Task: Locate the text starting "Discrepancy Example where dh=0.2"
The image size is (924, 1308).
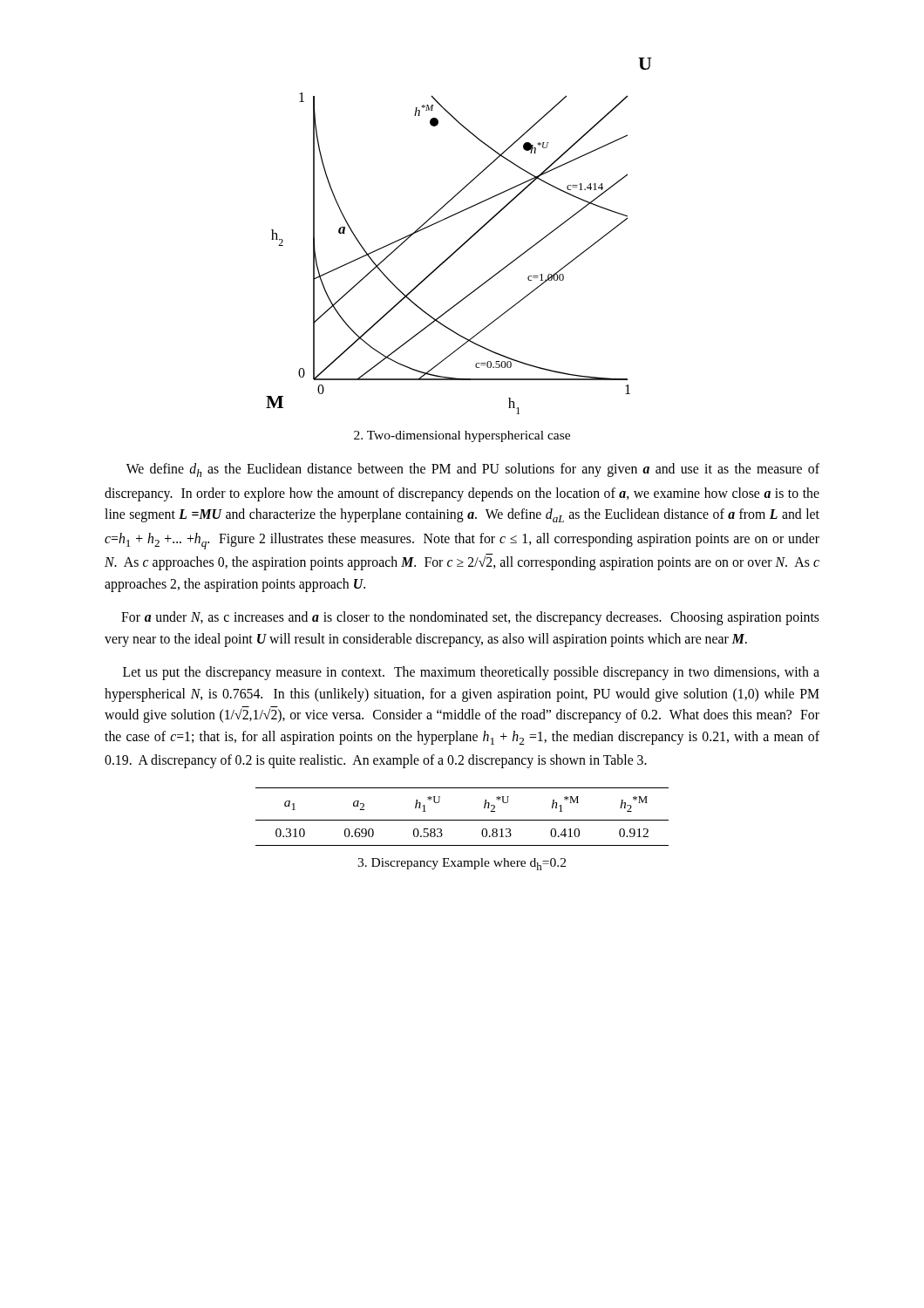Action: (462, 864)
